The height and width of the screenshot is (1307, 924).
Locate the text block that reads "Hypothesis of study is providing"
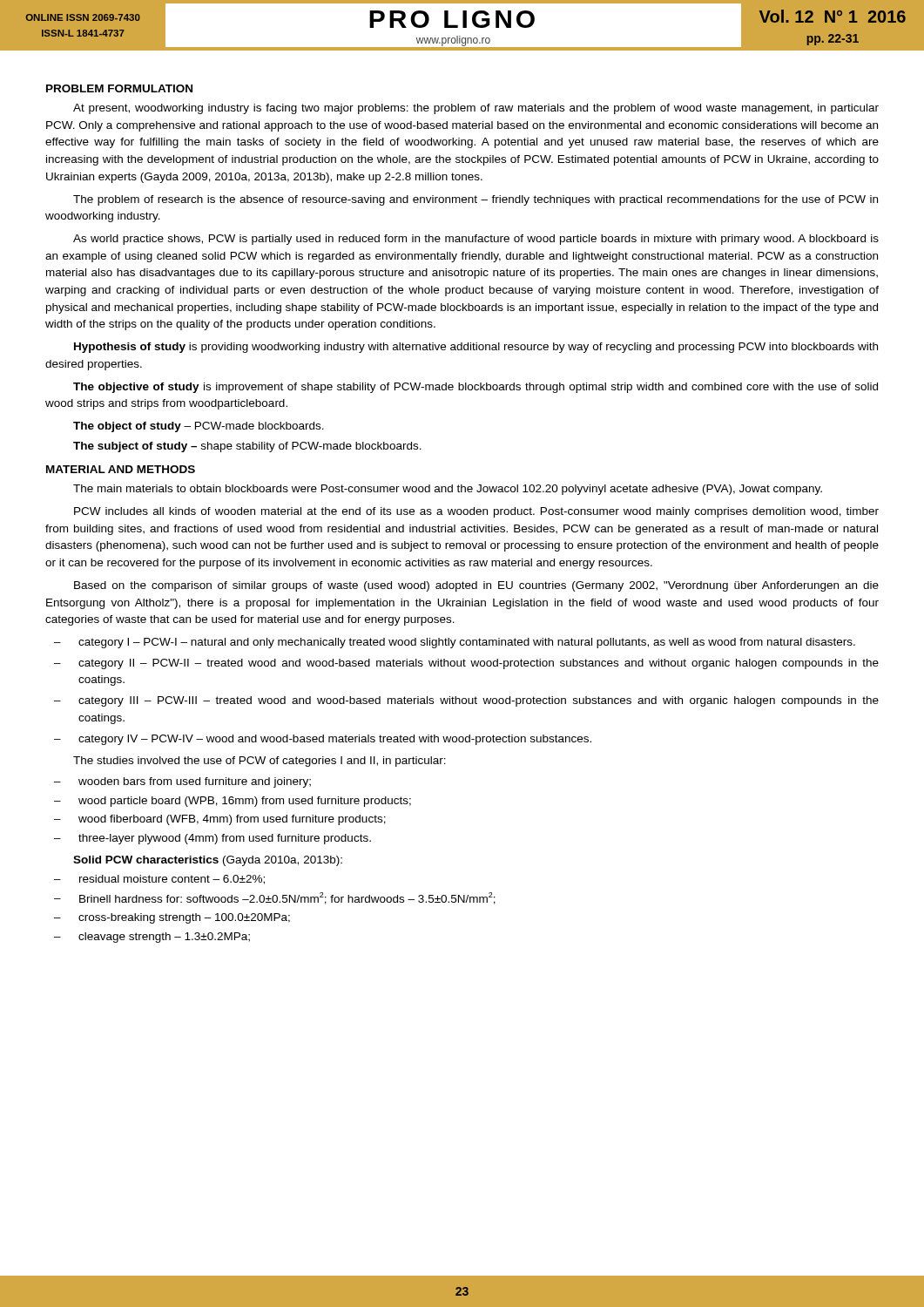pyautogui.click(x=462, y=355)
